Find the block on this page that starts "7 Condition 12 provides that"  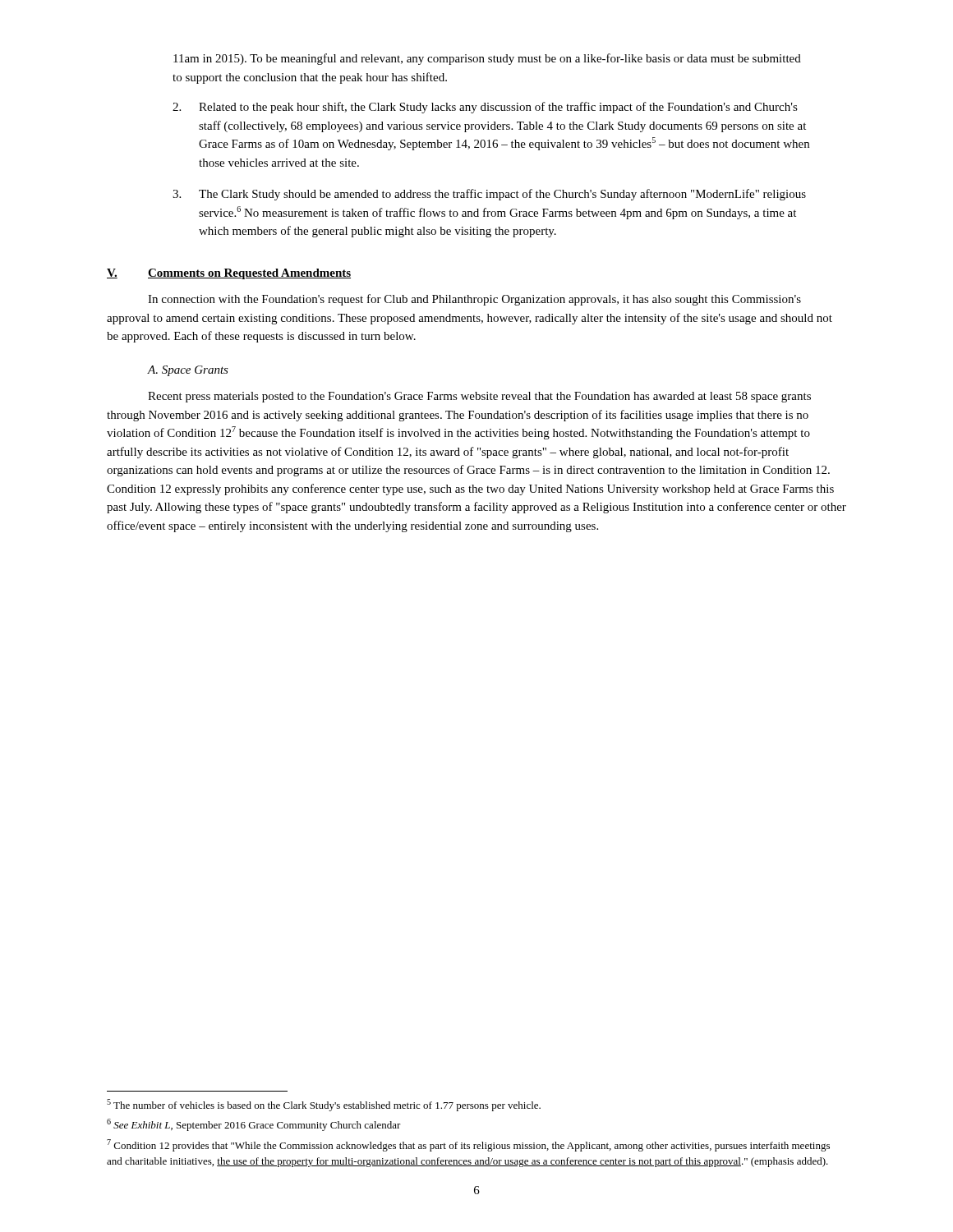[x=468, y=1153]
